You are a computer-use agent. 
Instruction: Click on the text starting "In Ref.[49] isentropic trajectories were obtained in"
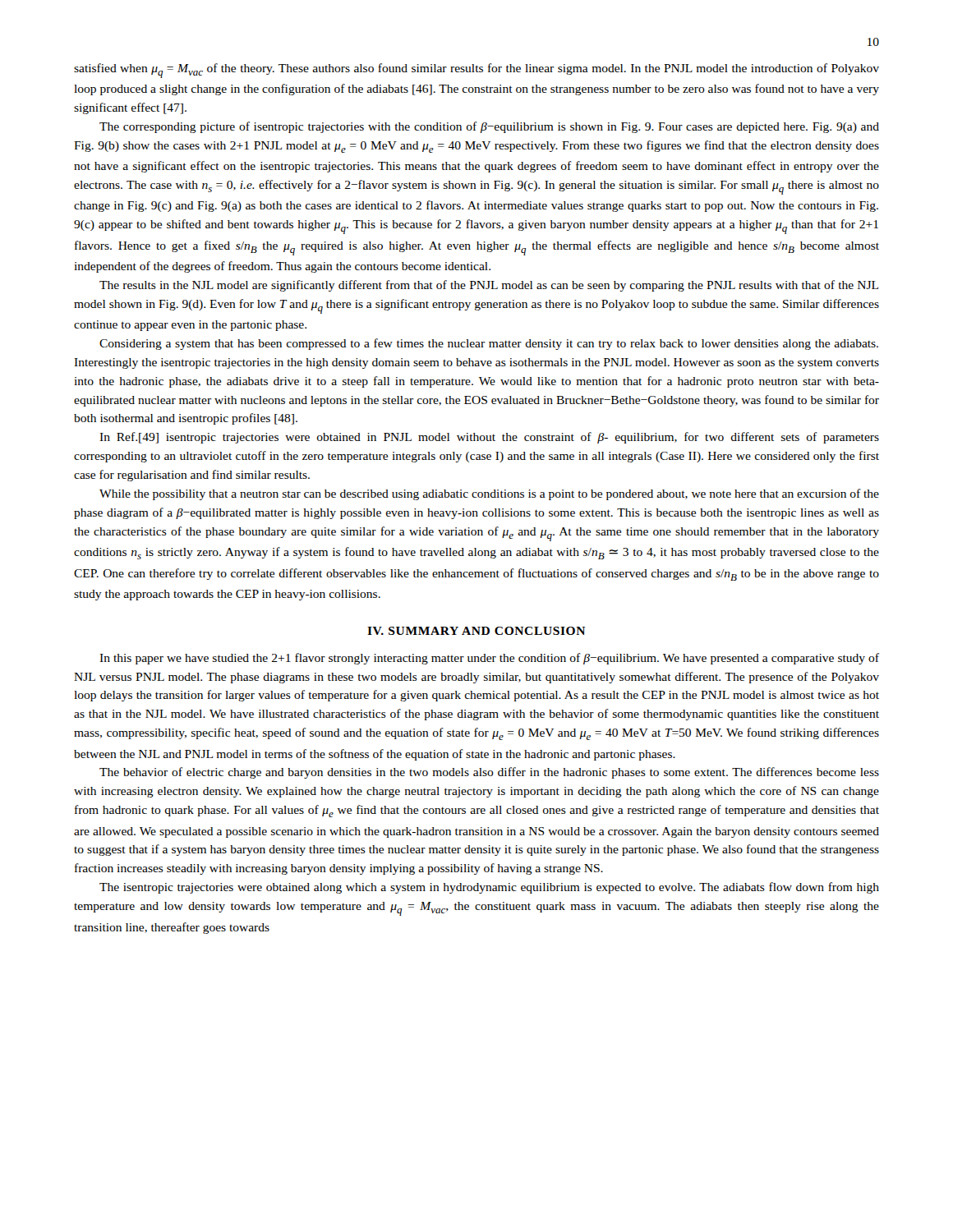click(476, 457)
